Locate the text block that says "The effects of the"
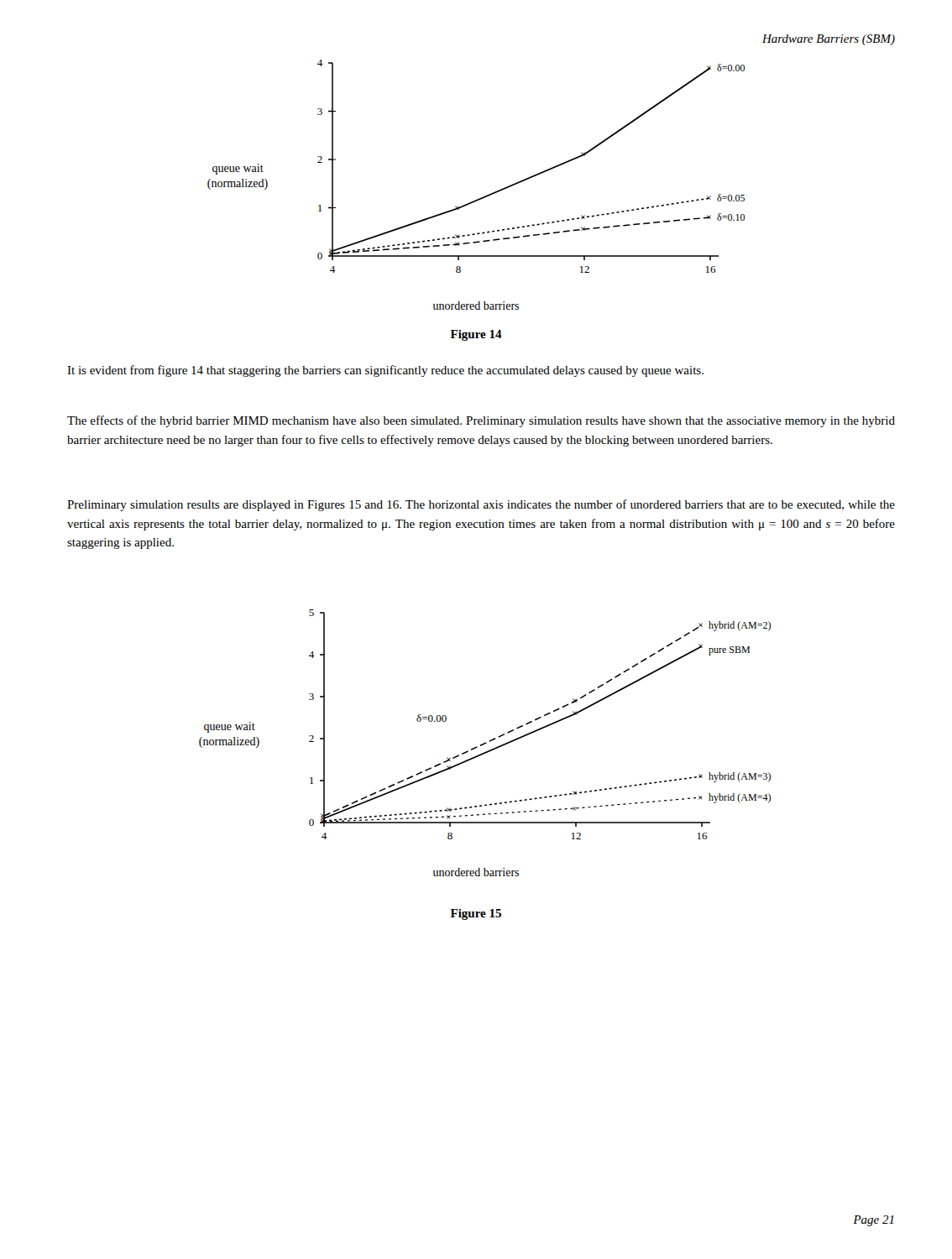This screenshot has height=1259, width=952. coord(481,430)
